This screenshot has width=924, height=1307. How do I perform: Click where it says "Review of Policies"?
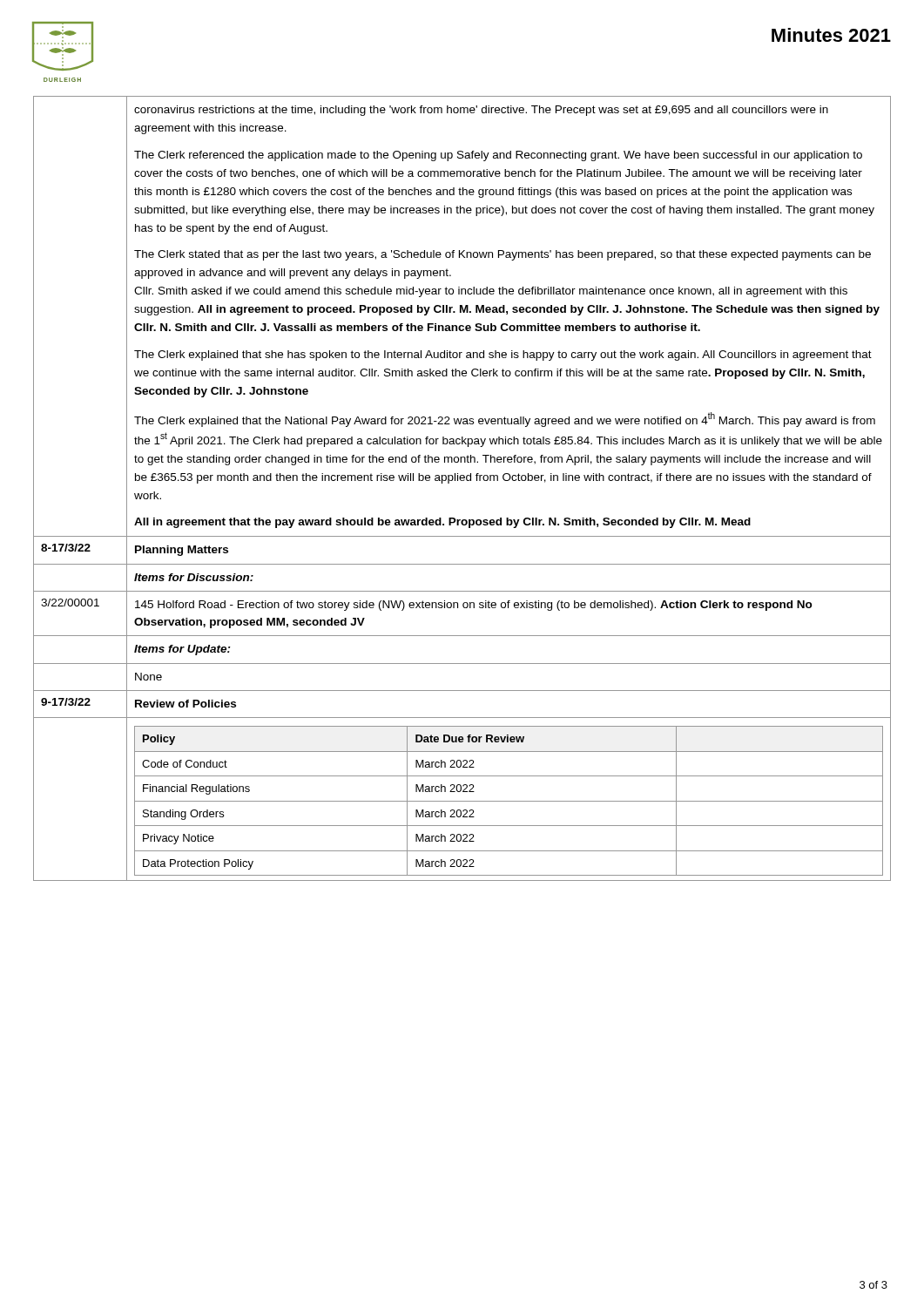(x=185, y=703)
